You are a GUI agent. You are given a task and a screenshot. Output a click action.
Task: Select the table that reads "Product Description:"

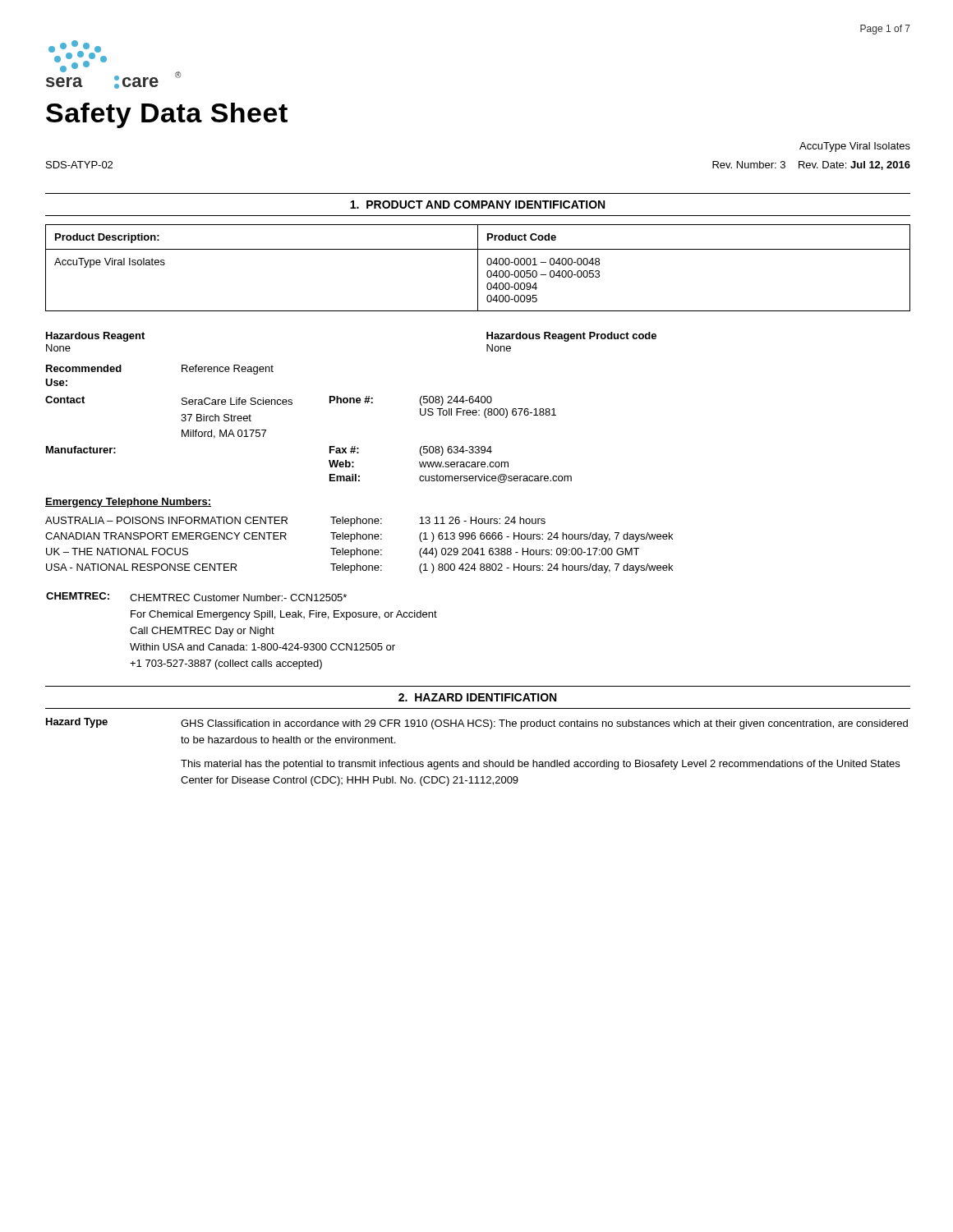click(478, 268)
